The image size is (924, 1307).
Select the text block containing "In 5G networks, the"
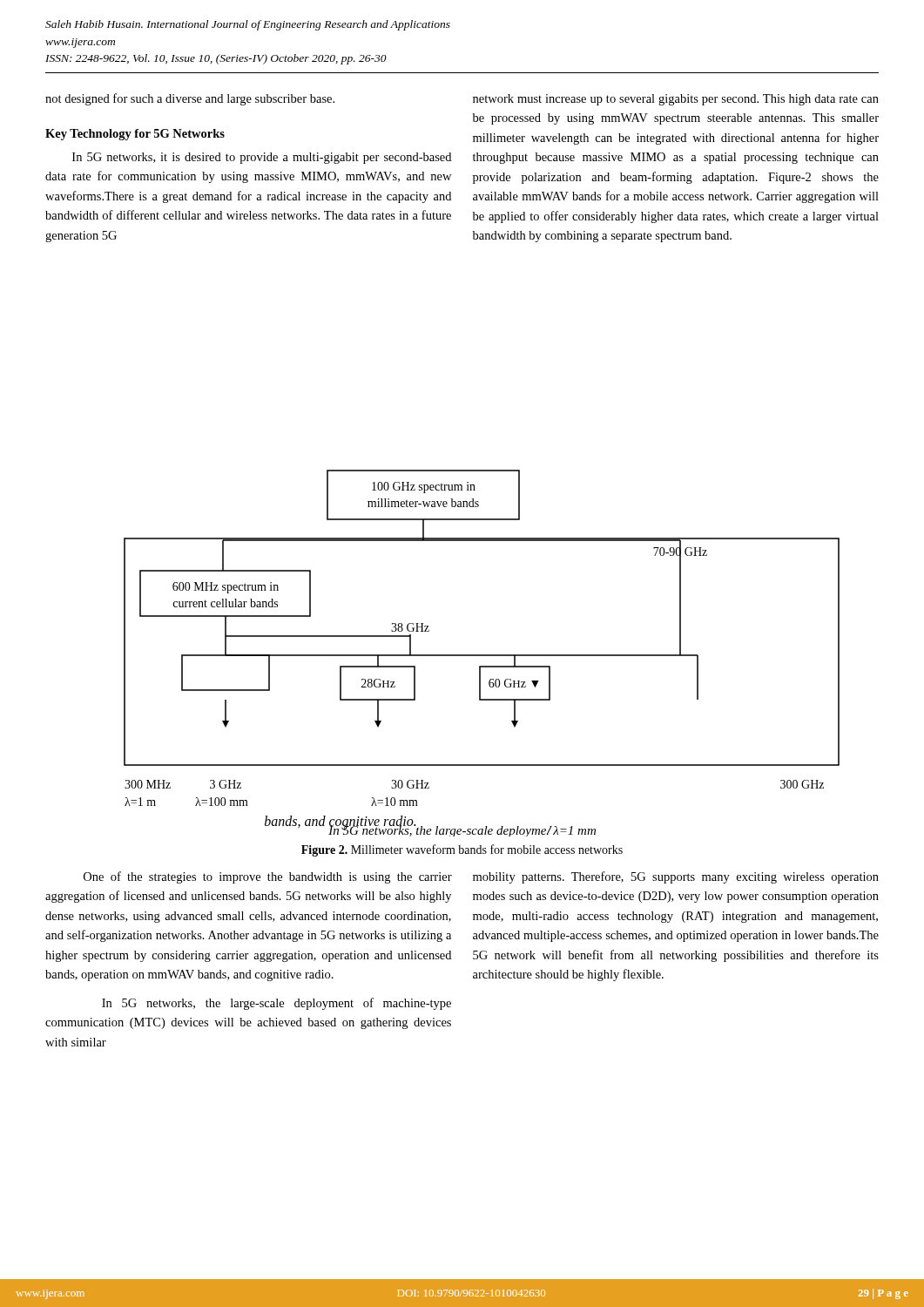point(248,1022)
